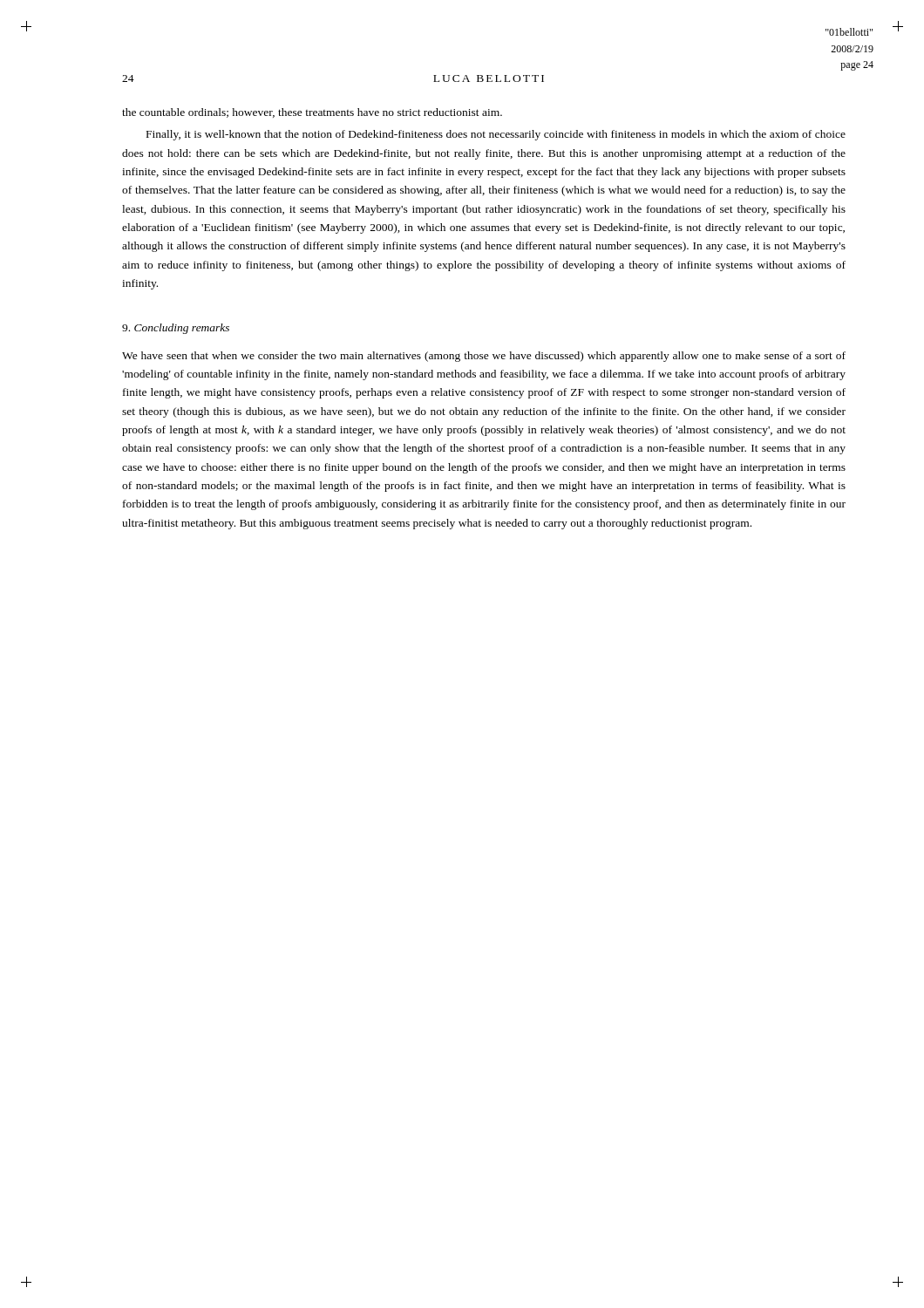Locate the passage starting "We have seen"
Screen dimensions: 1308x924
pyautogui.click(x=484, y=439)
